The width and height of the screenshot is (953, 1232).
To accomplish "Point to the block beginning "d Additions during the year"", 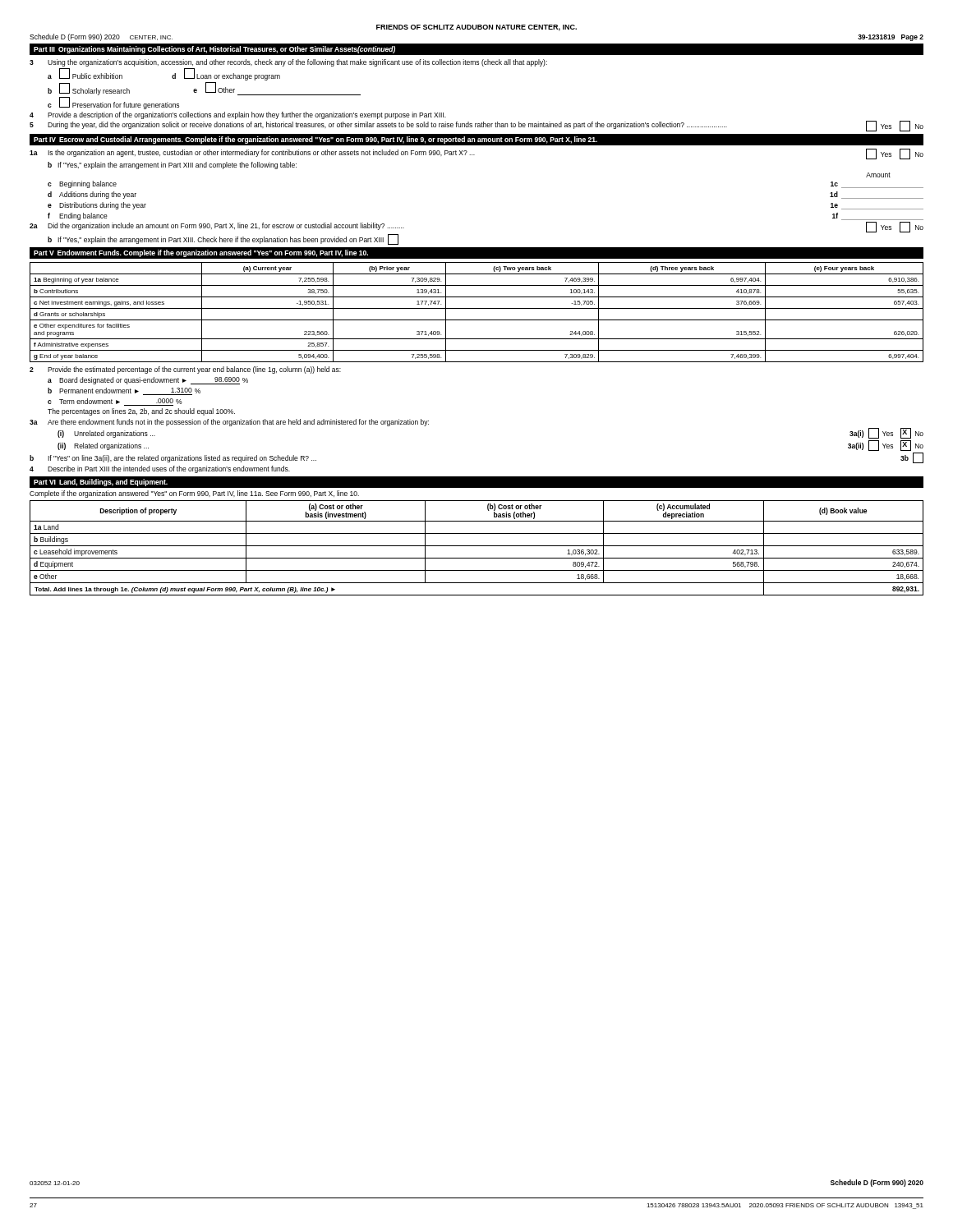I will coord(93,195).
